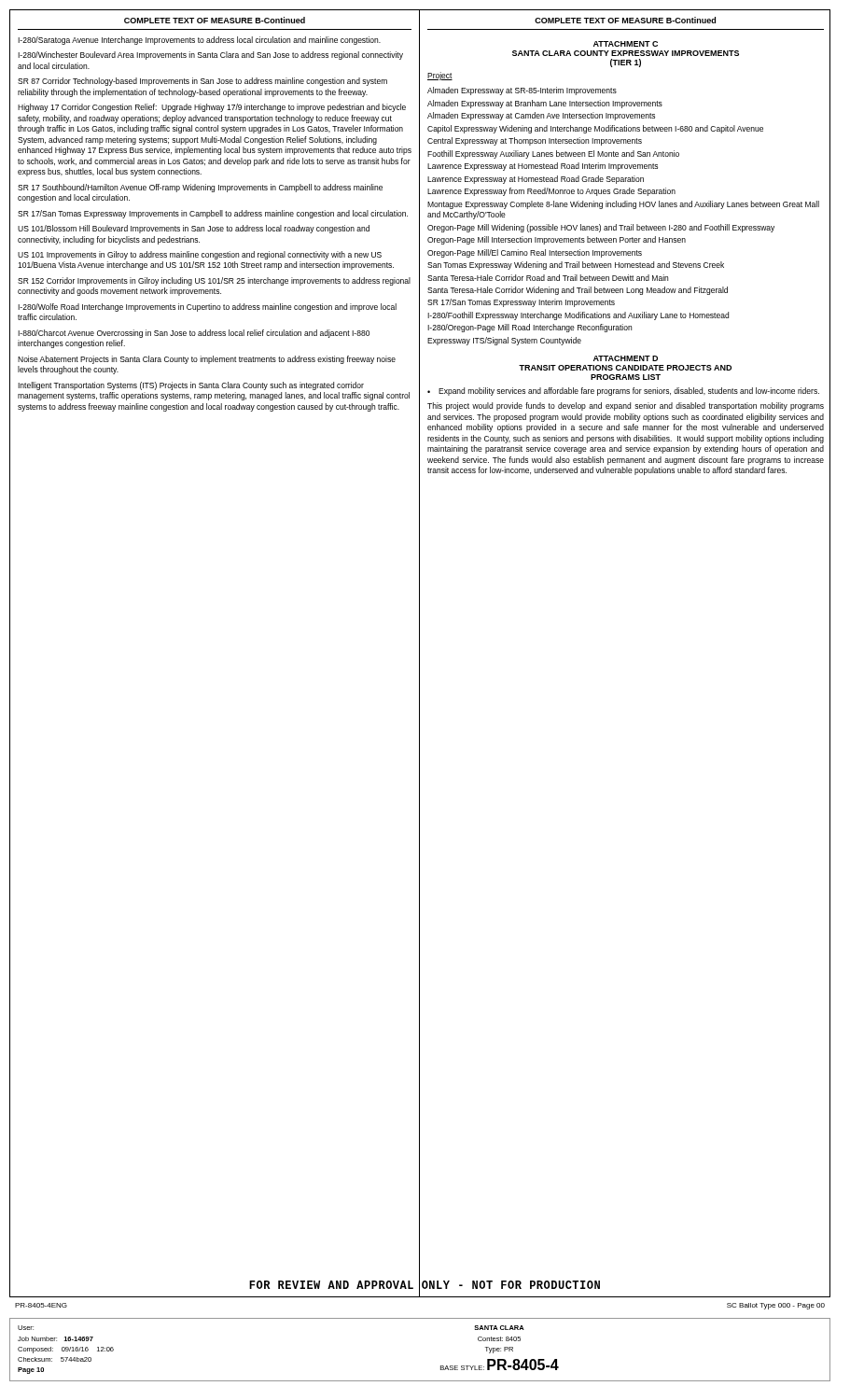Click where it says "Lawrence Expressway at Homestead Road Interim Improvements"
Image resolution: width=850 pixels, height=1400 pixels.
pos(543,166)
